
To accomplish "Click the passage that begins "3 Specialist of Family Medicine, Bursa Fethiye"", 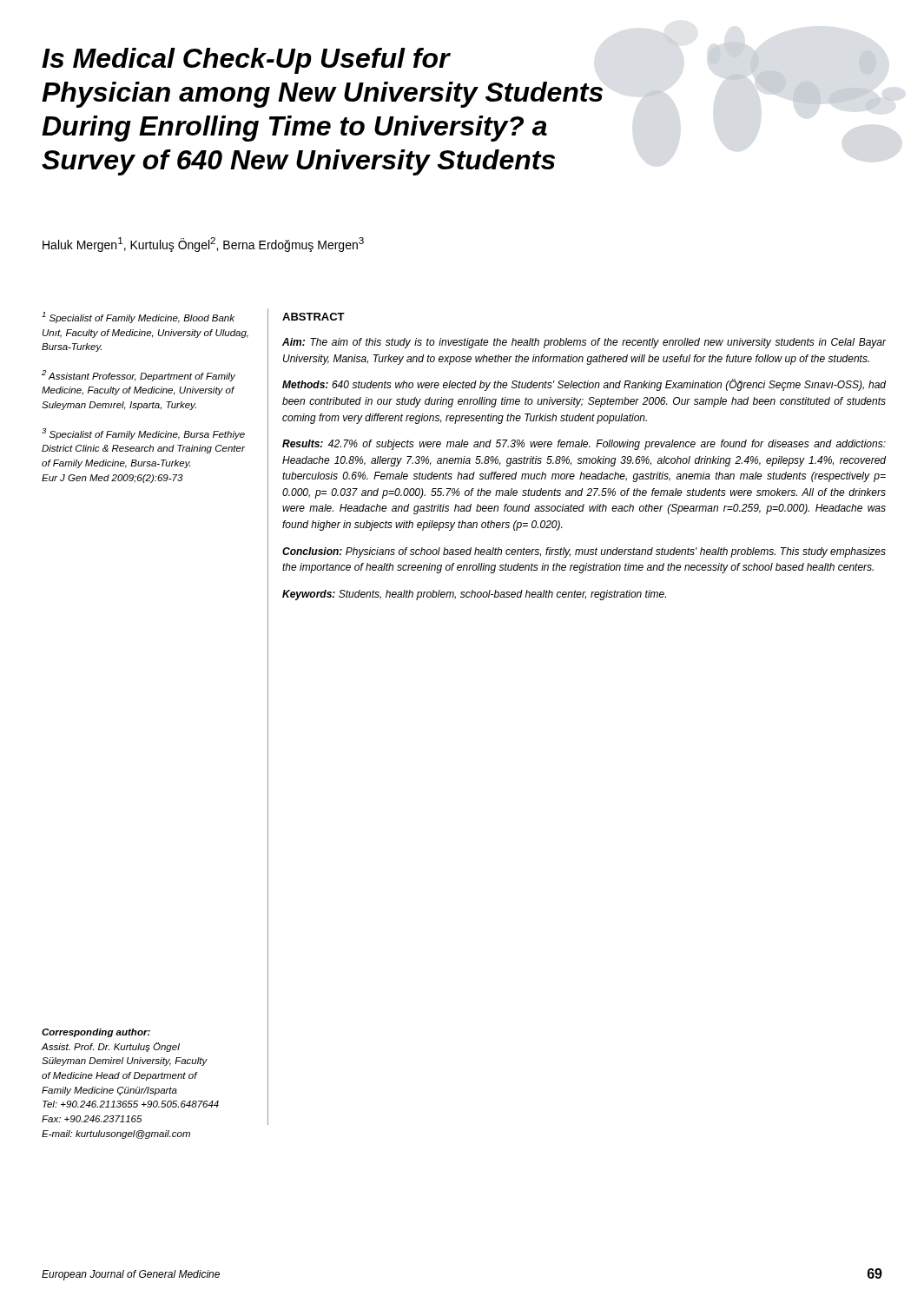I will point(143,454).
